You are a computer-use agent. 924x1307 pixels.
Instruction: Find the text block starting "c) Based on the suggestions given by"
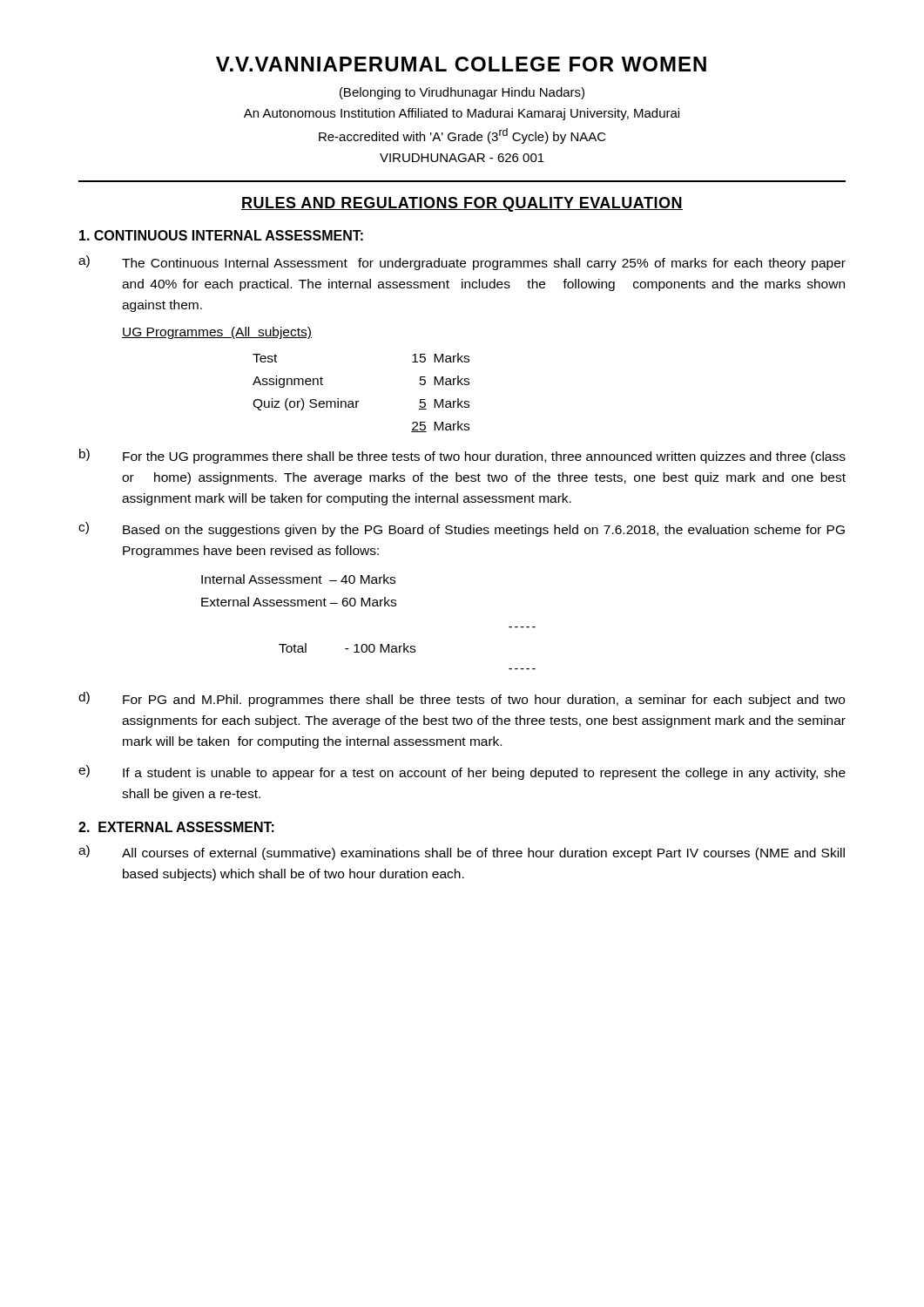[462, 529]
